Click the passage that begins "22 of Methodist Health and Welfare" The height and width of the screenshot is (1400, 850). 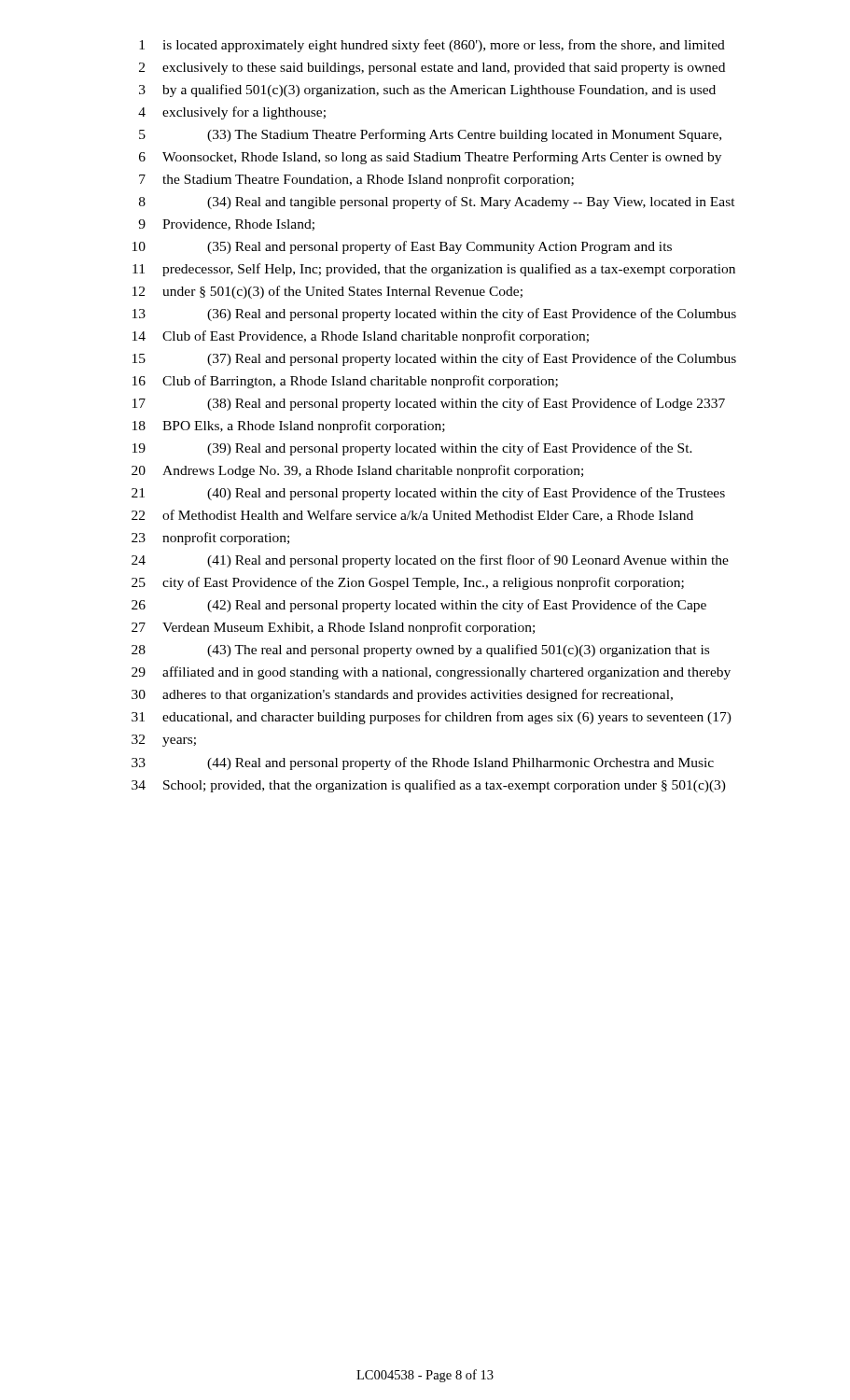pos(447,515)
